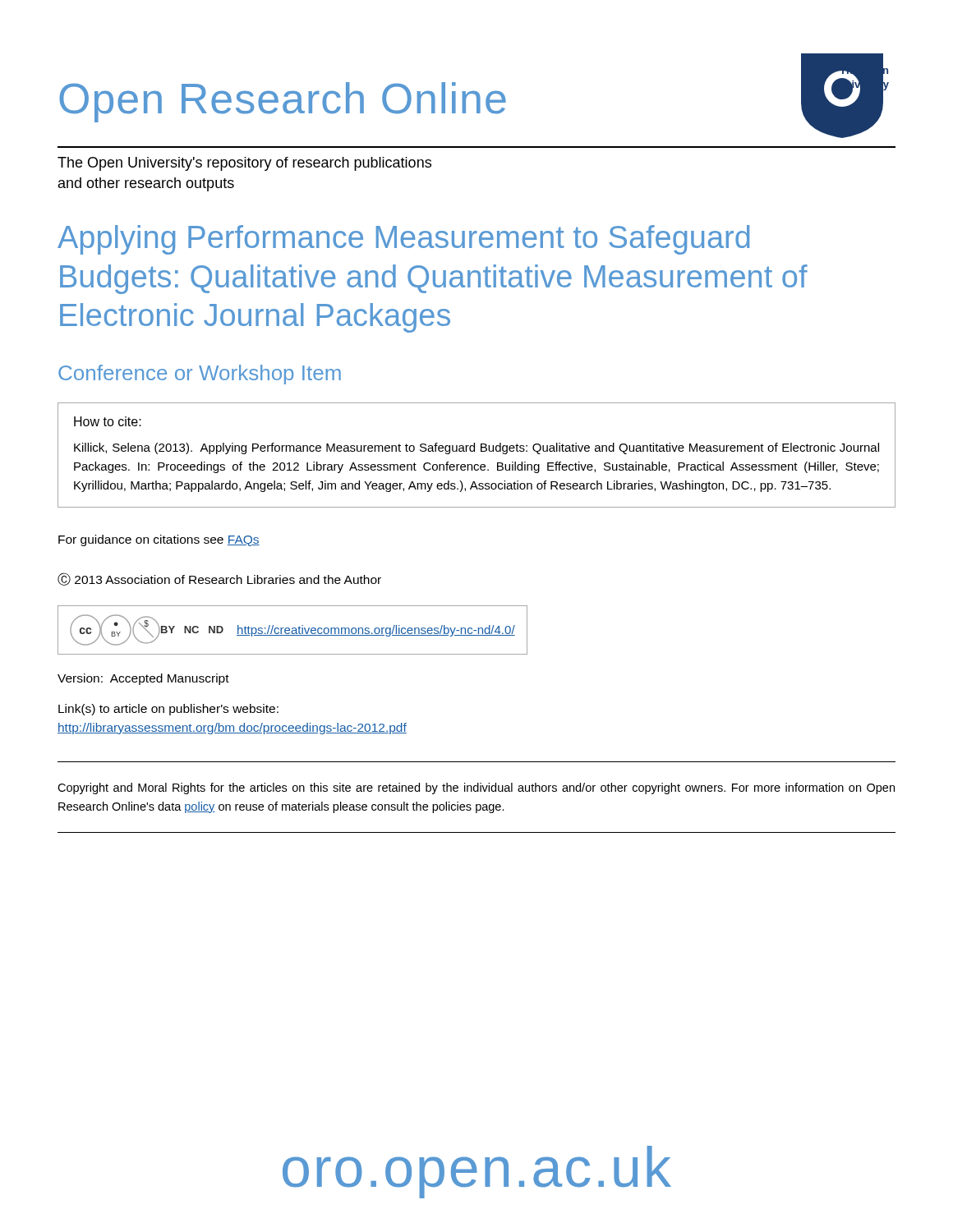Point to the block beginning "Ⓒ 2013 Association of Research"
The image size is (953, 1232).
219,579
